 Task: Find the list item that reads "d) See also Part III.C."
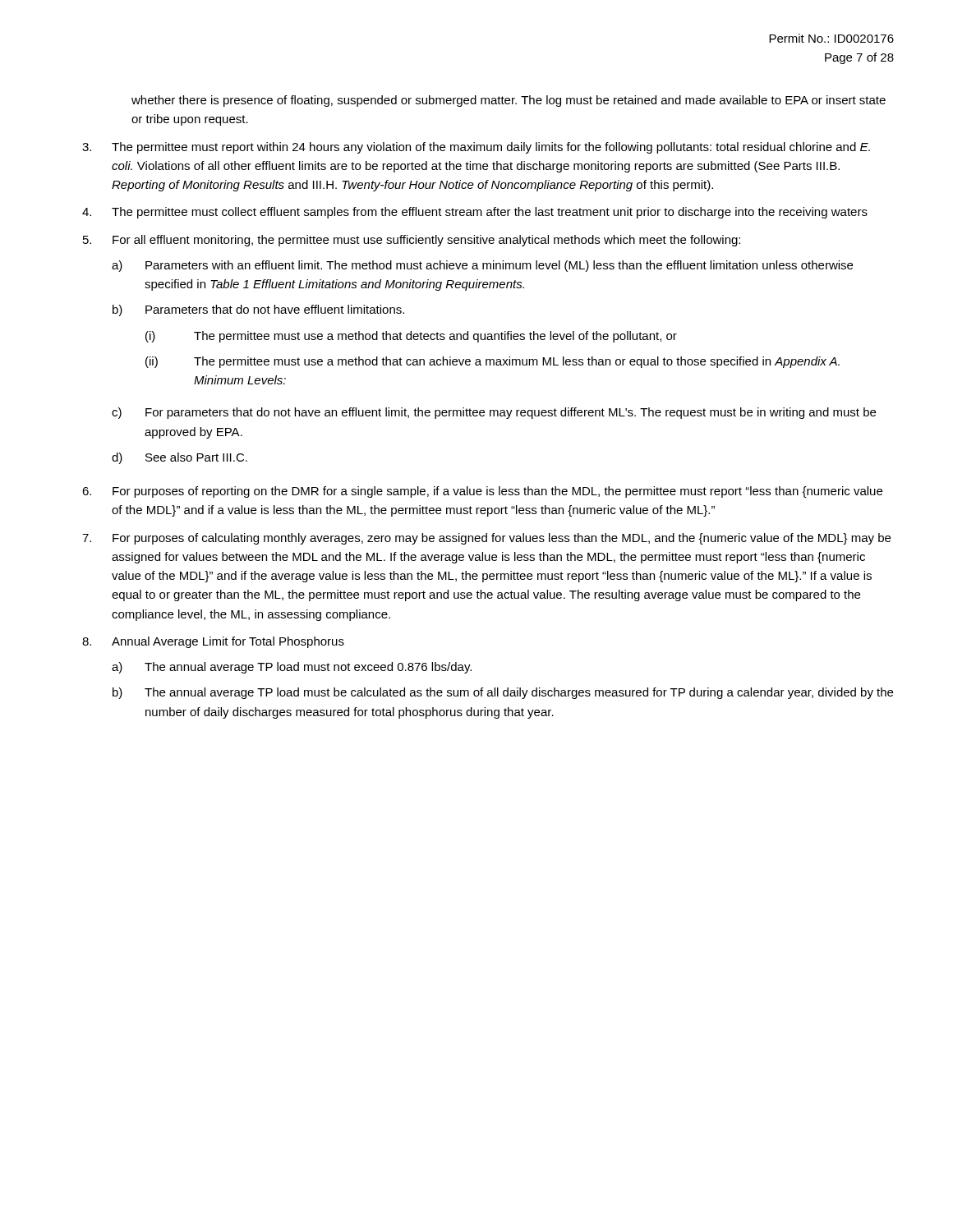coord(180,458)
